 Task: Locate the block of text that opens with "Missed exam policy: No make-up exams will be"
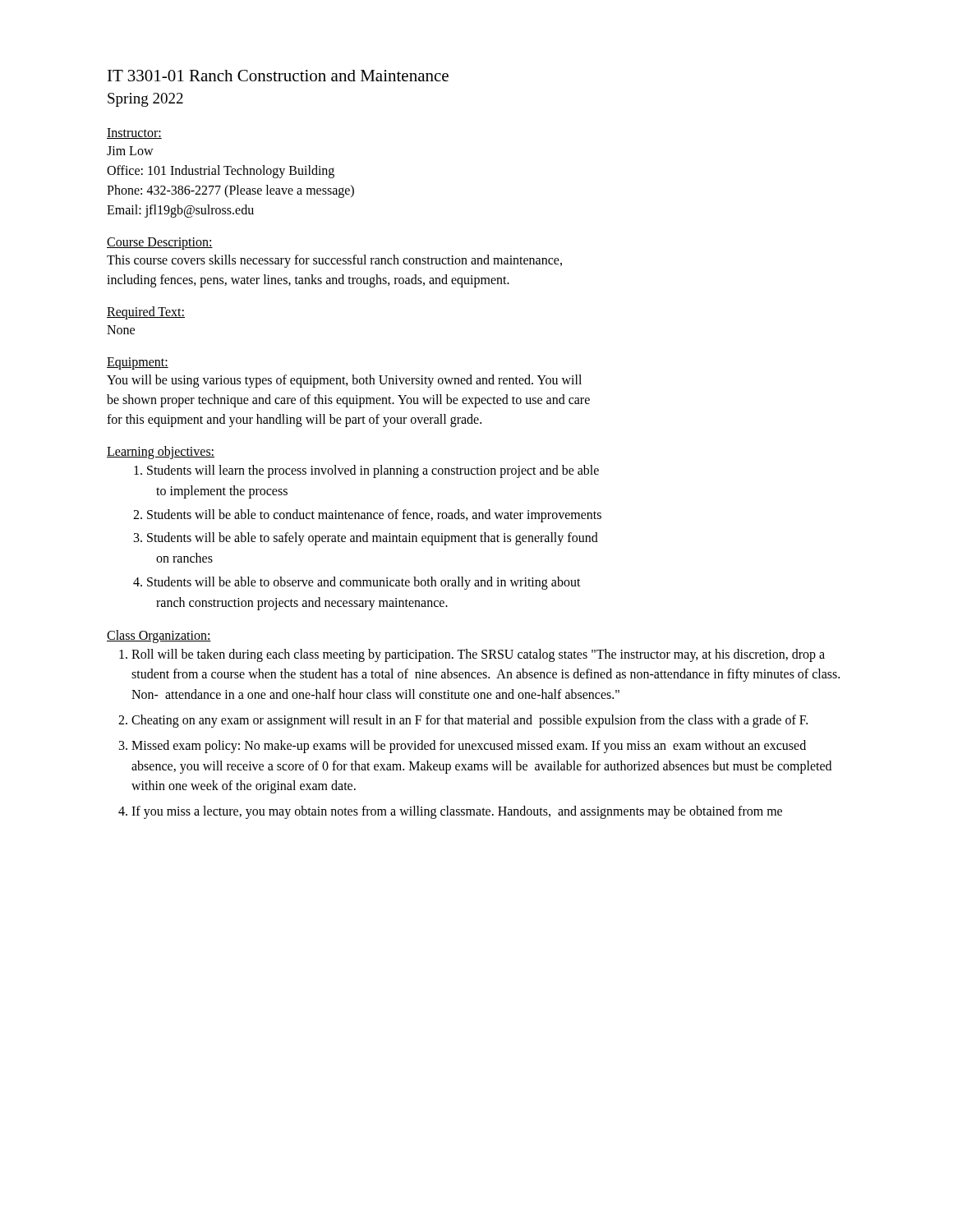(482, 766)
